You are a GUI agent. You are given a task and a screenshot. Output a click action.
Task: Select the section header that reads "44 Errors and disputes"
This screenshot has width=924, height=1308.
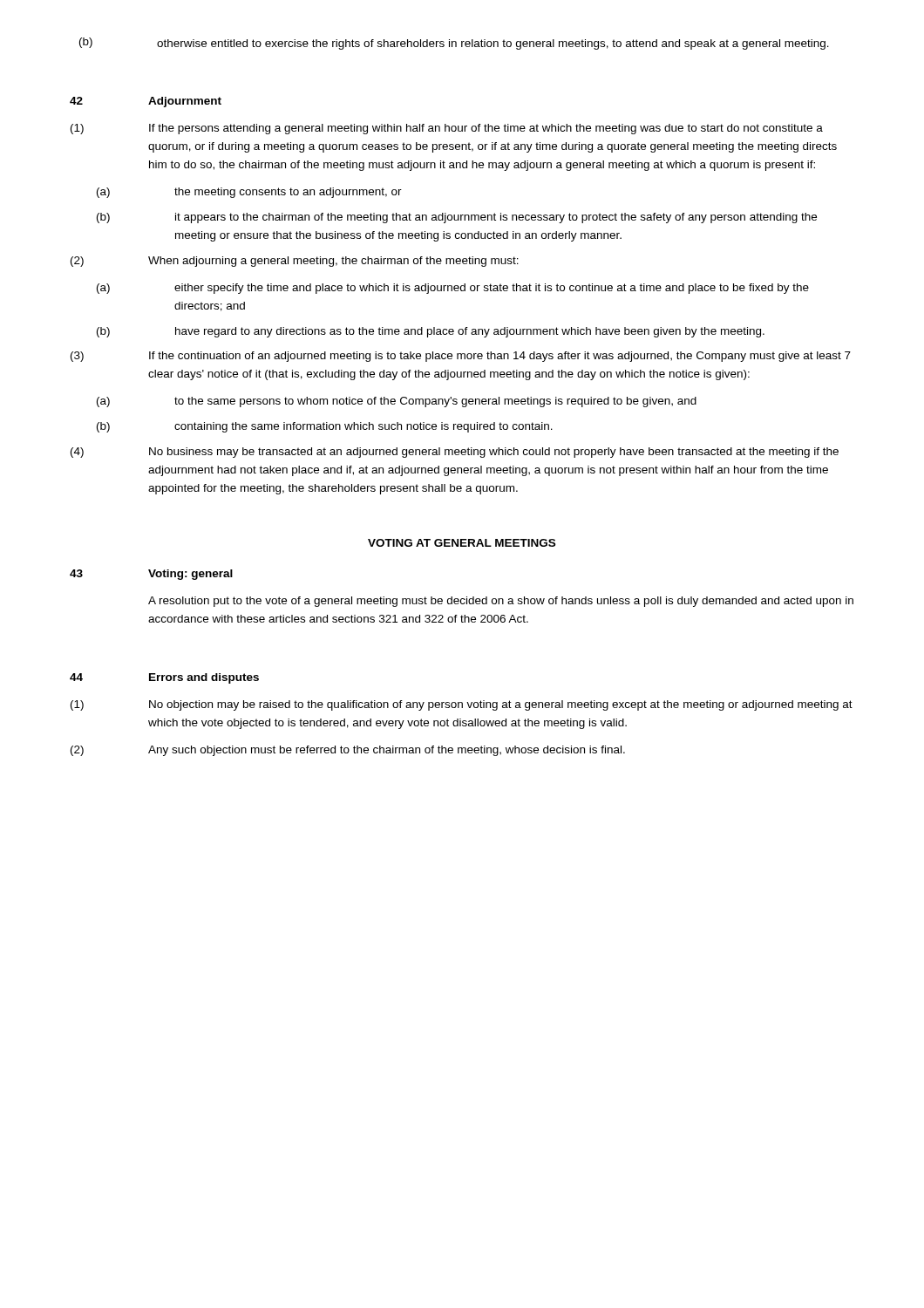165,677
